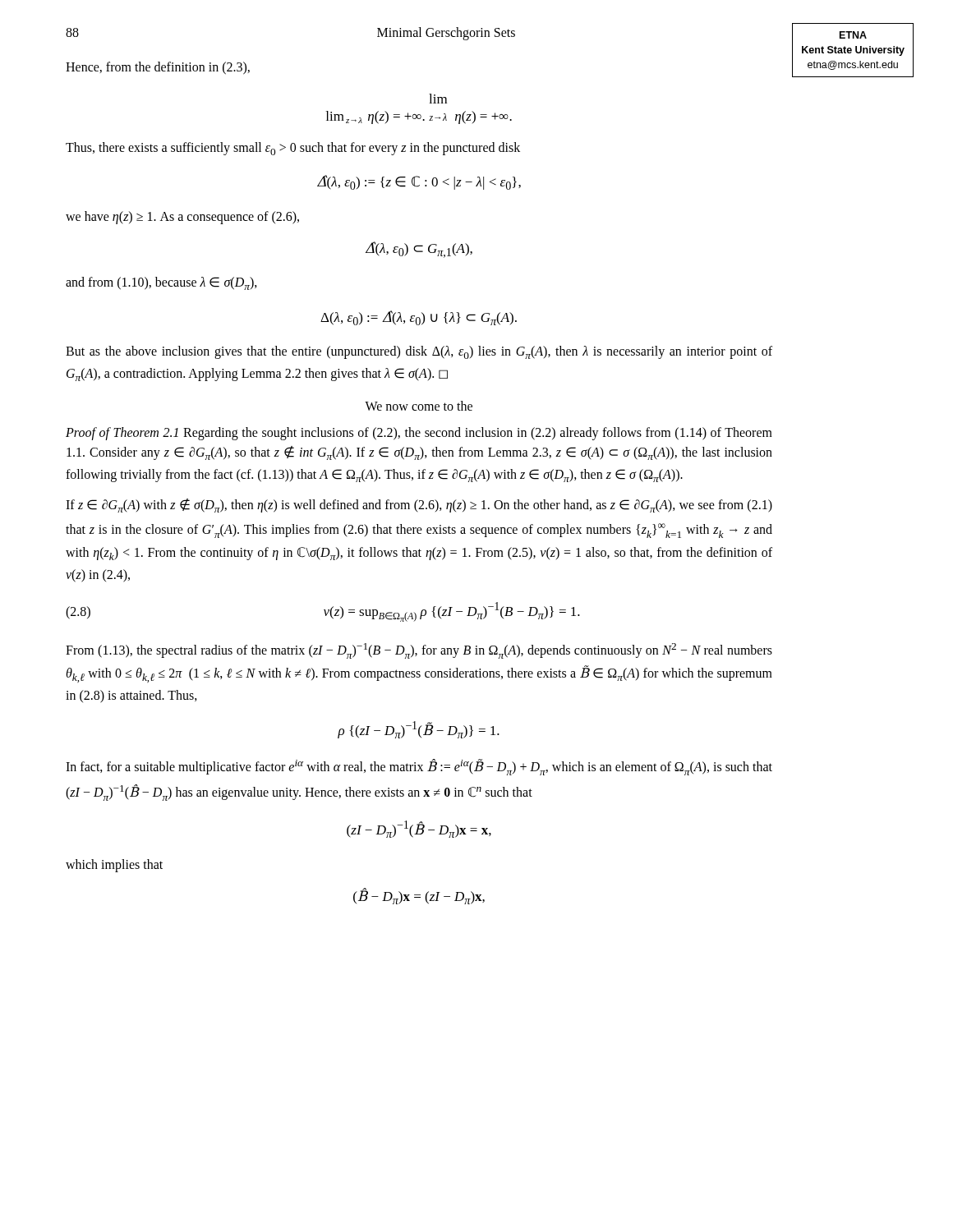
Task: Locate the block of text that opens with "But as the above inclusion gives that"
Action: [419, 364]
